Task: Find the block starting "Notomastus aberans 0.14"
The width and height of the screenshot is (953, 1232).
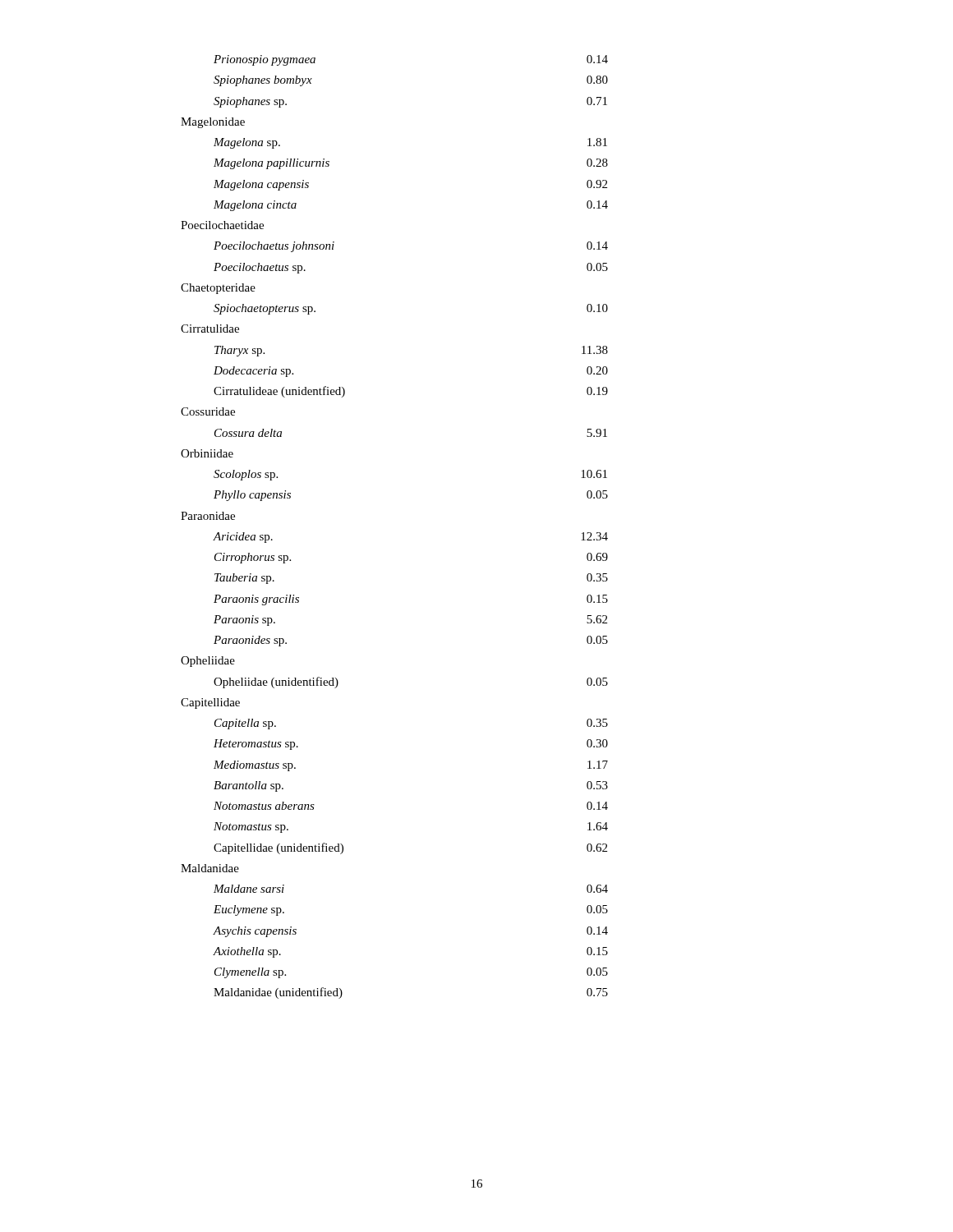Action: (x=265, y=806)
